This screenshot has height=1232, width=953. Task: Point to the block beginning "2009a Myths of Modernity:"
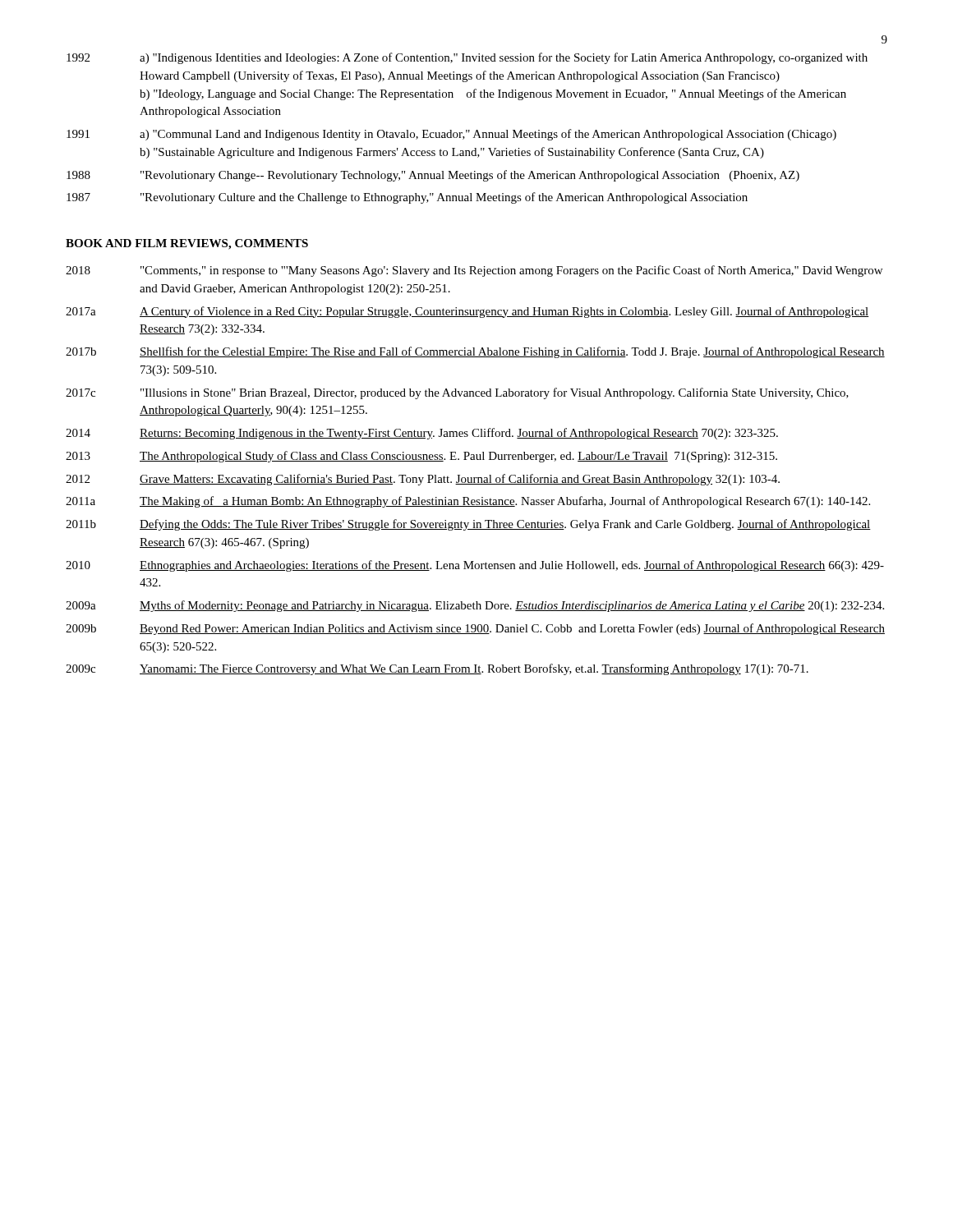476,606
